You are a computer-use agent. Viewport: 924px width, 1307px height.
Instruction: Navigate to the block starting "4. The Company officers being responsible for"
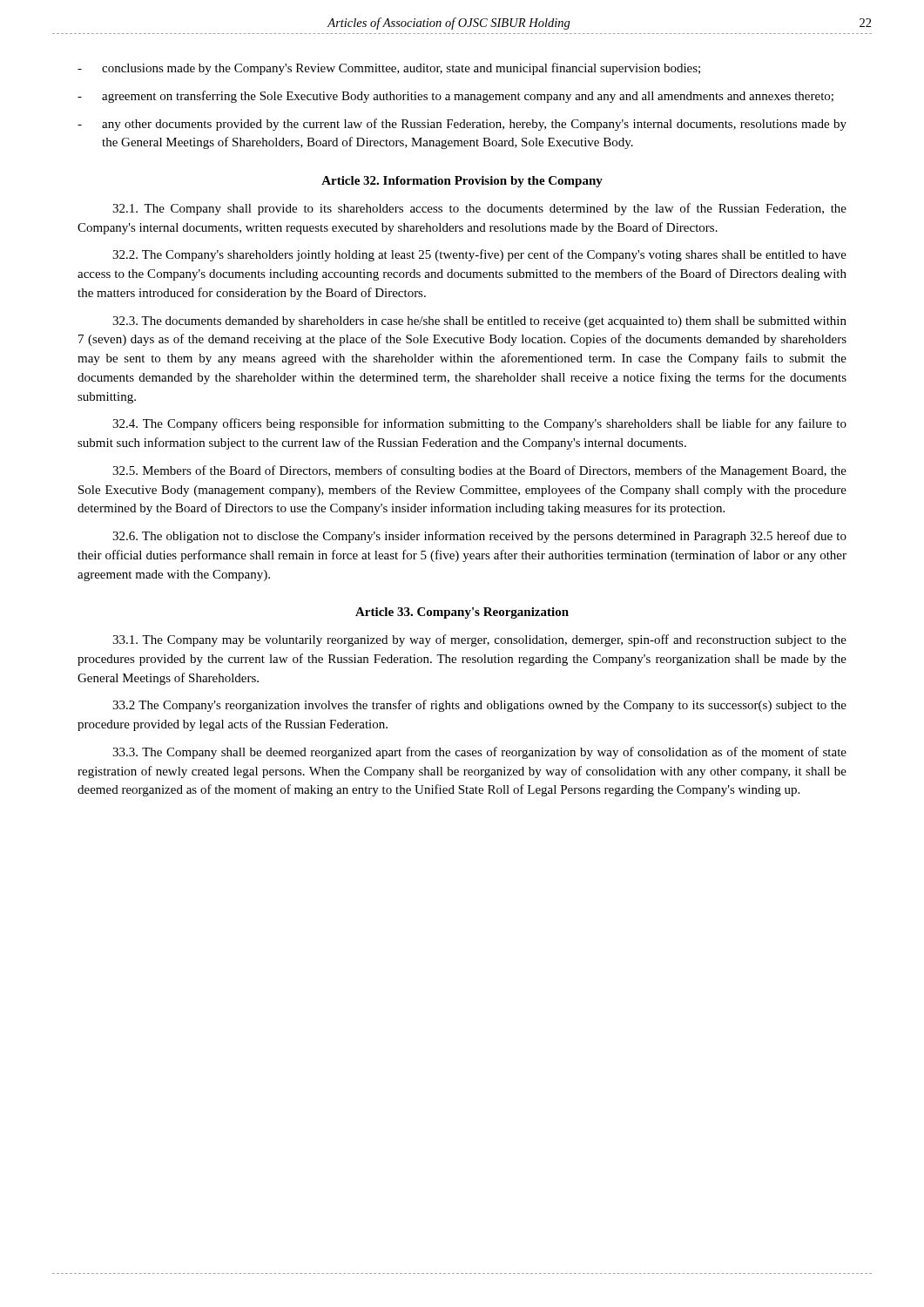pos(462,433)
